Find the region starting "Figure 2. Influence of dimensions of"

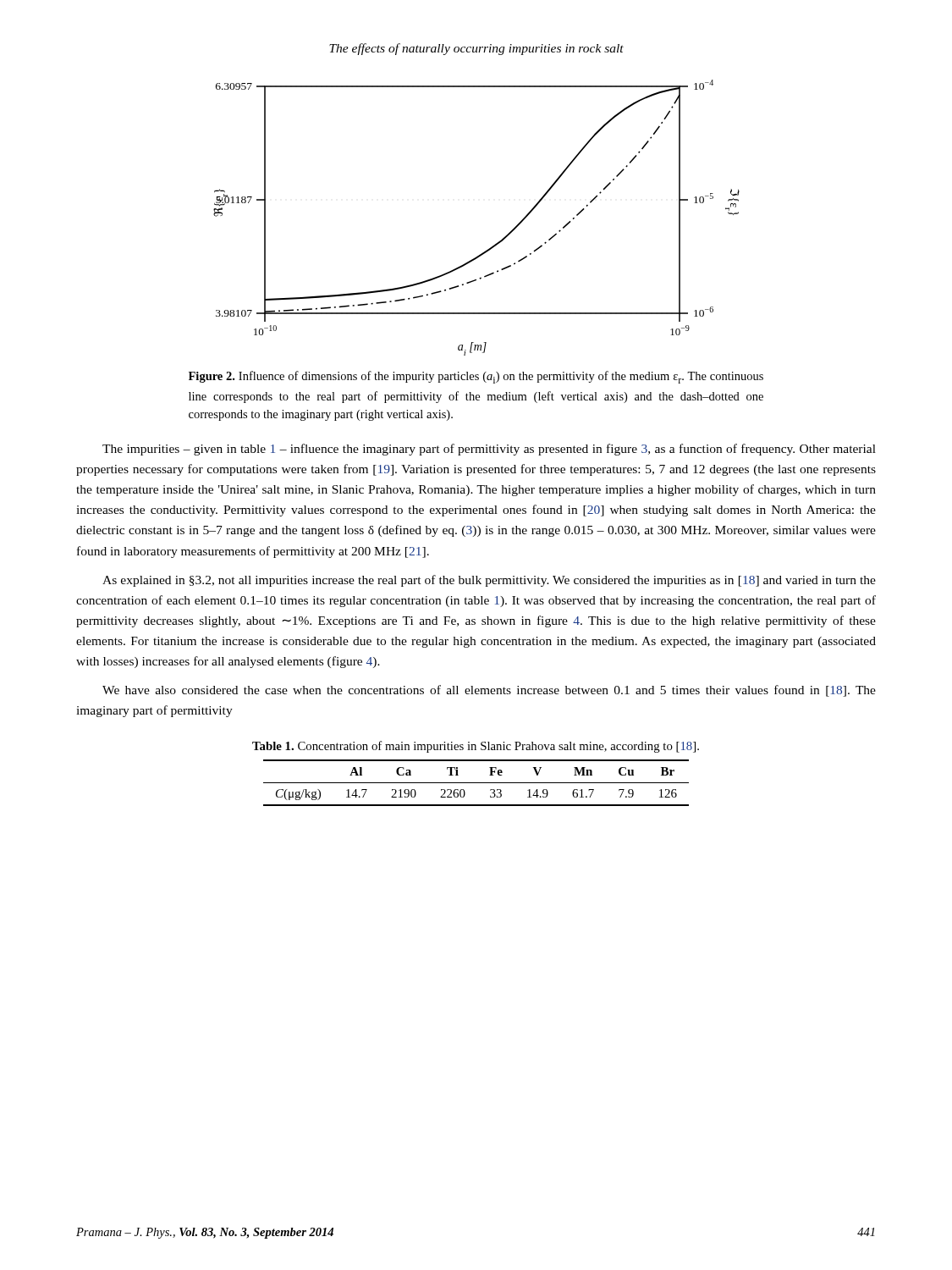click(x=476, y=395)
